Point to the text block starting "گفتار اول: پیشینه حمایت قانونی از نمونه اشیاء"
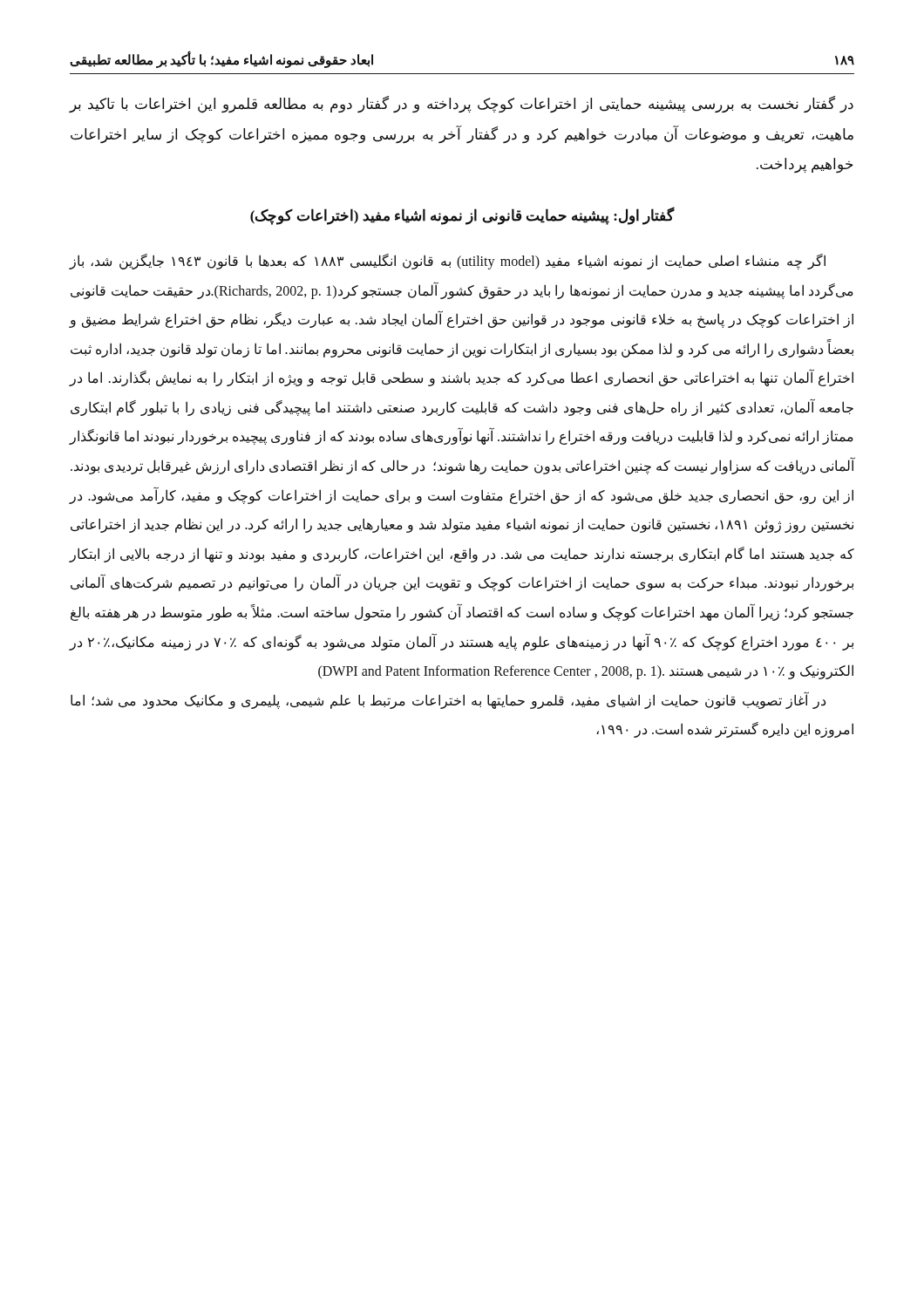This screenshot has width=924, height=1308. [462, 216]
